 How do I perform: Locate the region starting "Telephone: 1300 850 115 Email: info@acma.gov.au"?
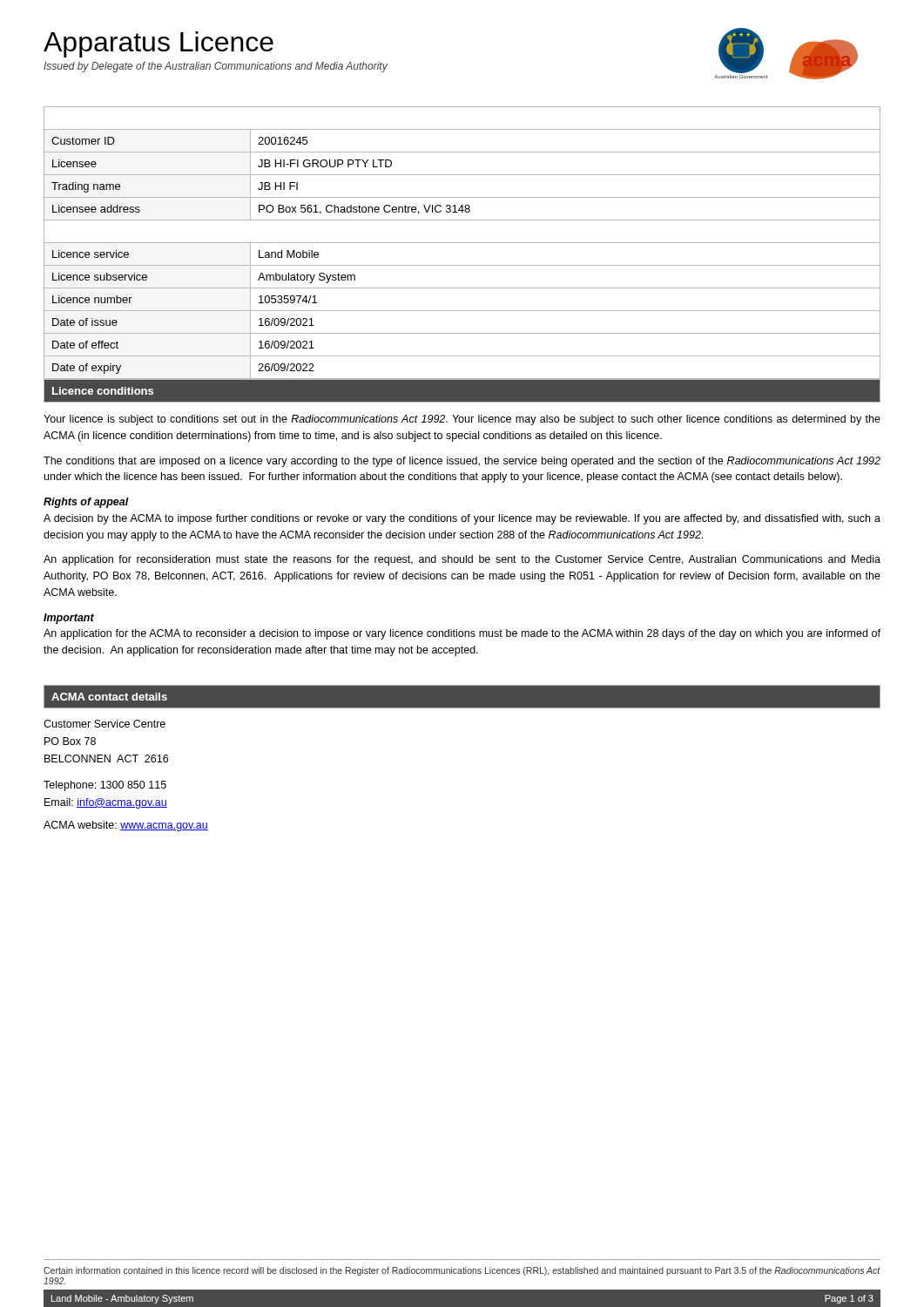[105, 794]
